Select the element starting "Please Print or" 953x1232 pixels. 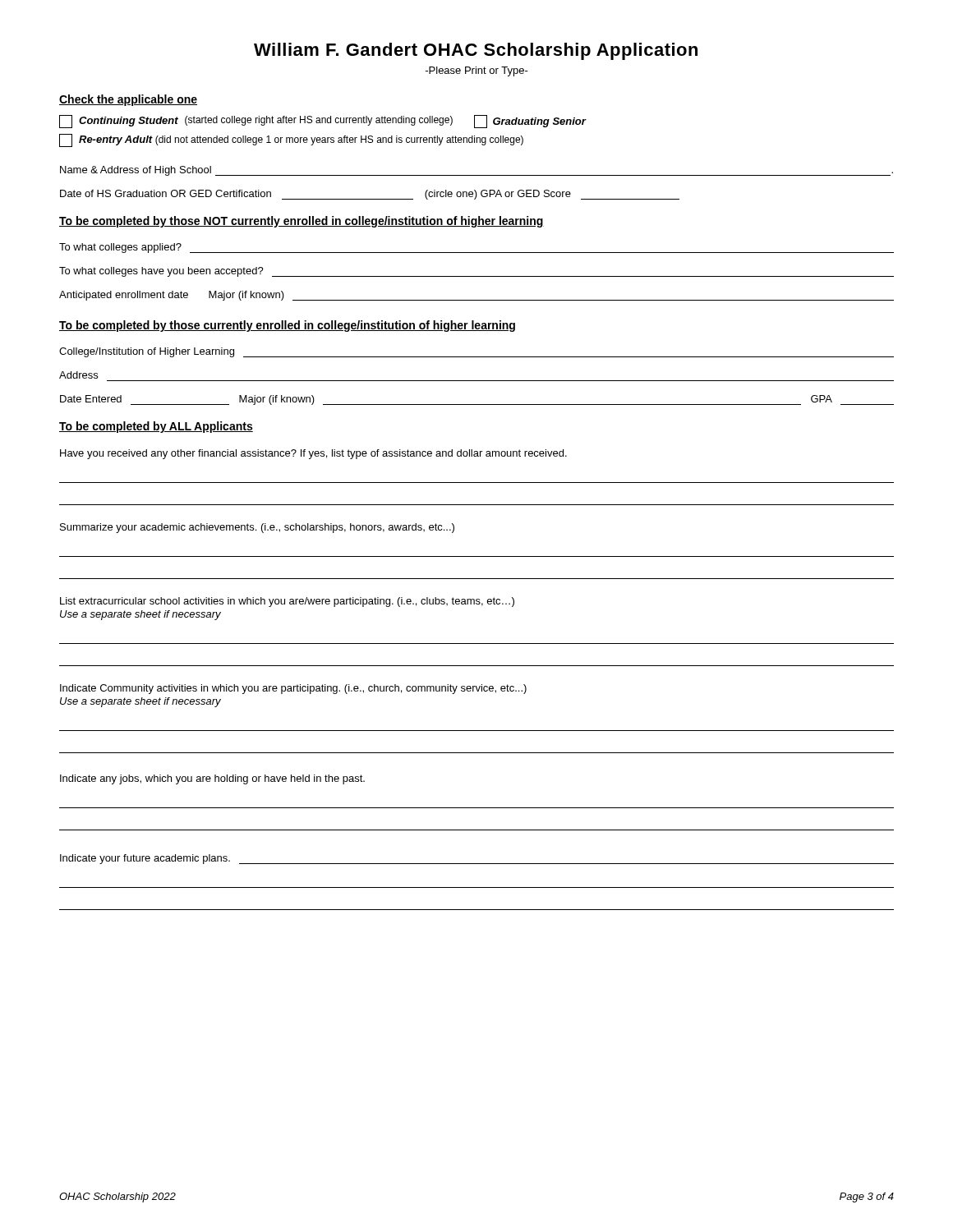point(476,70)
